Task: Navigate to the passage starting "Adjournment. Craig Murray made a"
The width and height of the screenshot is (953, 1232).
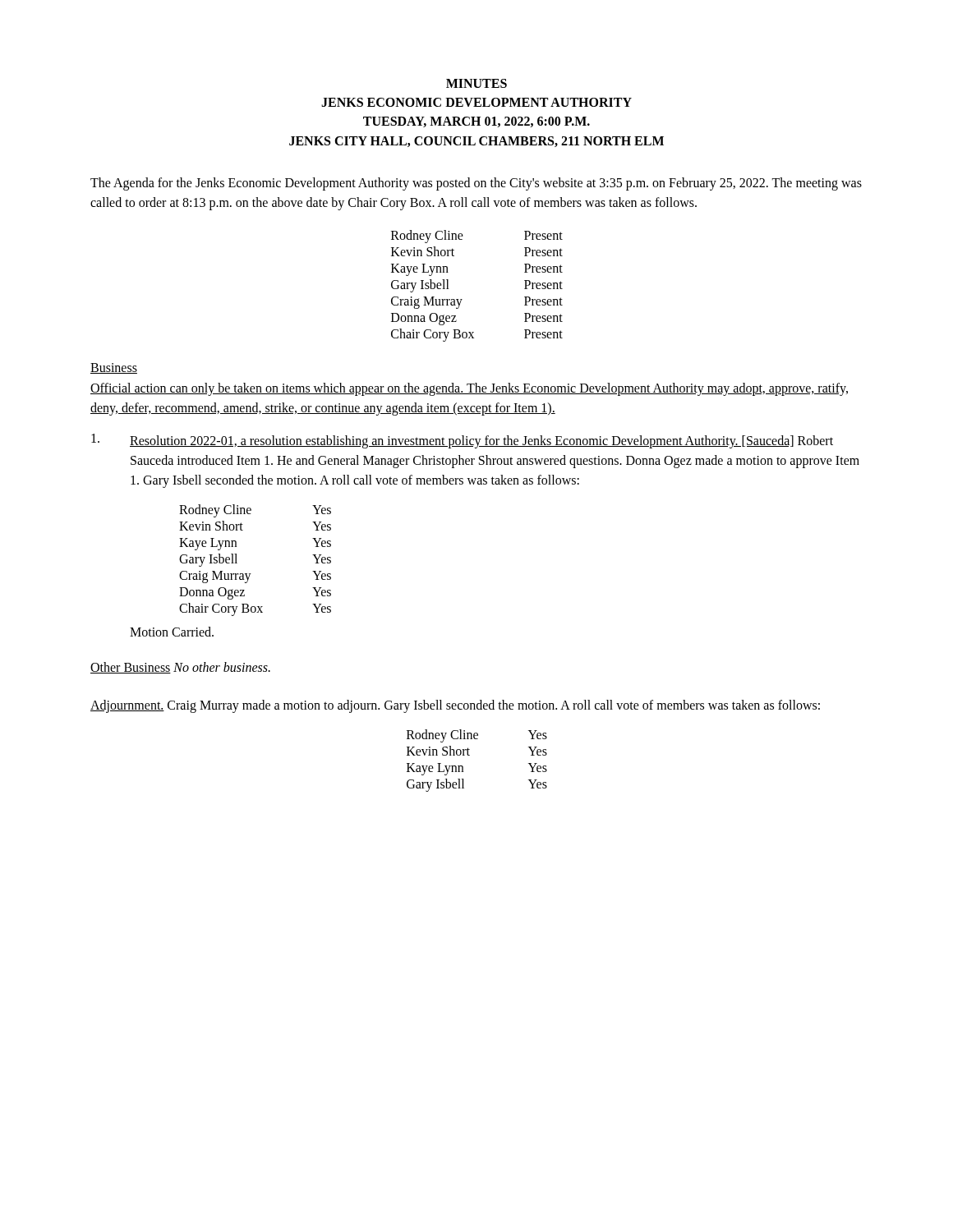Action: point(476,705)
